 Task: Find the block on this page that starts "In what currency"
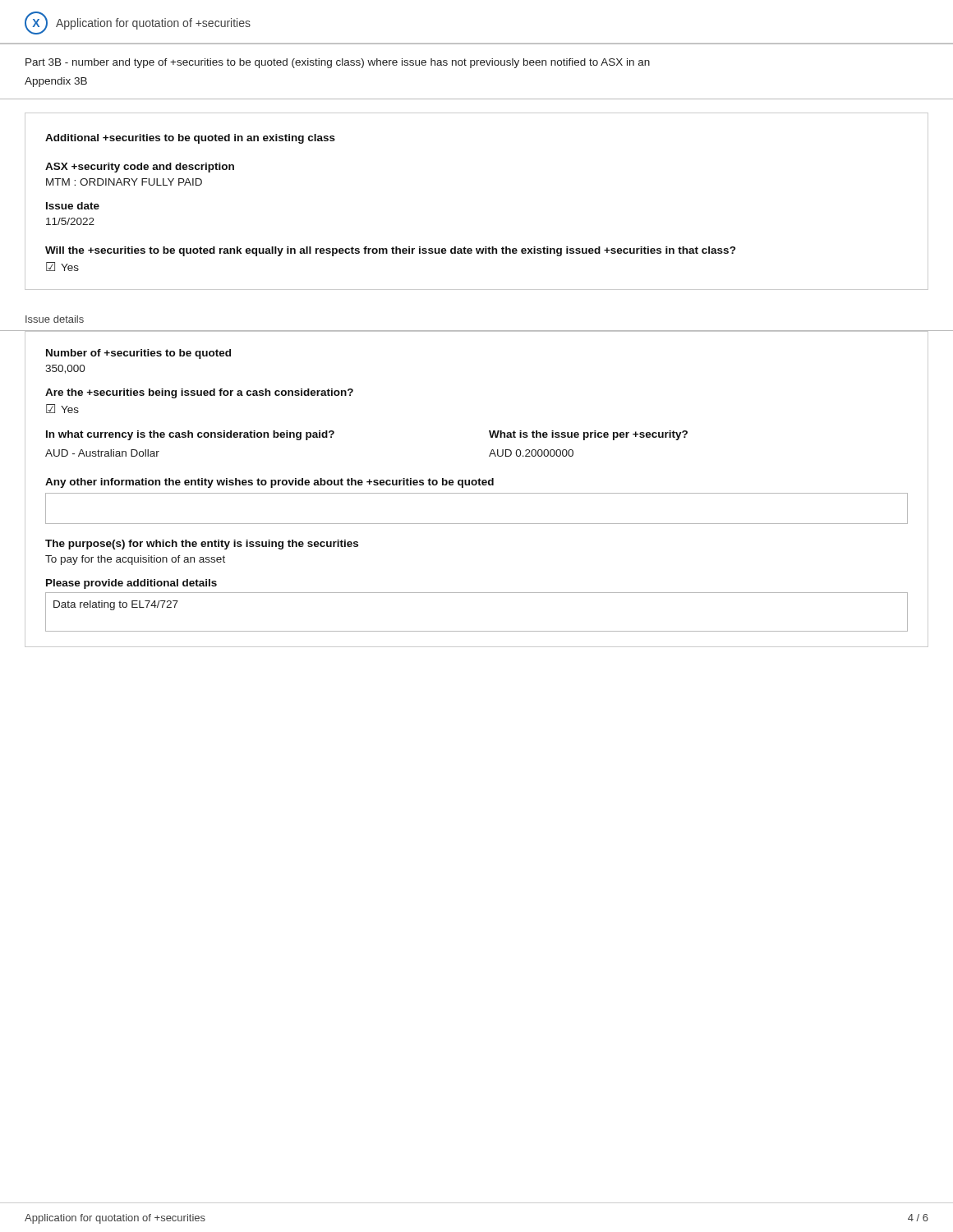coord(255,444)
